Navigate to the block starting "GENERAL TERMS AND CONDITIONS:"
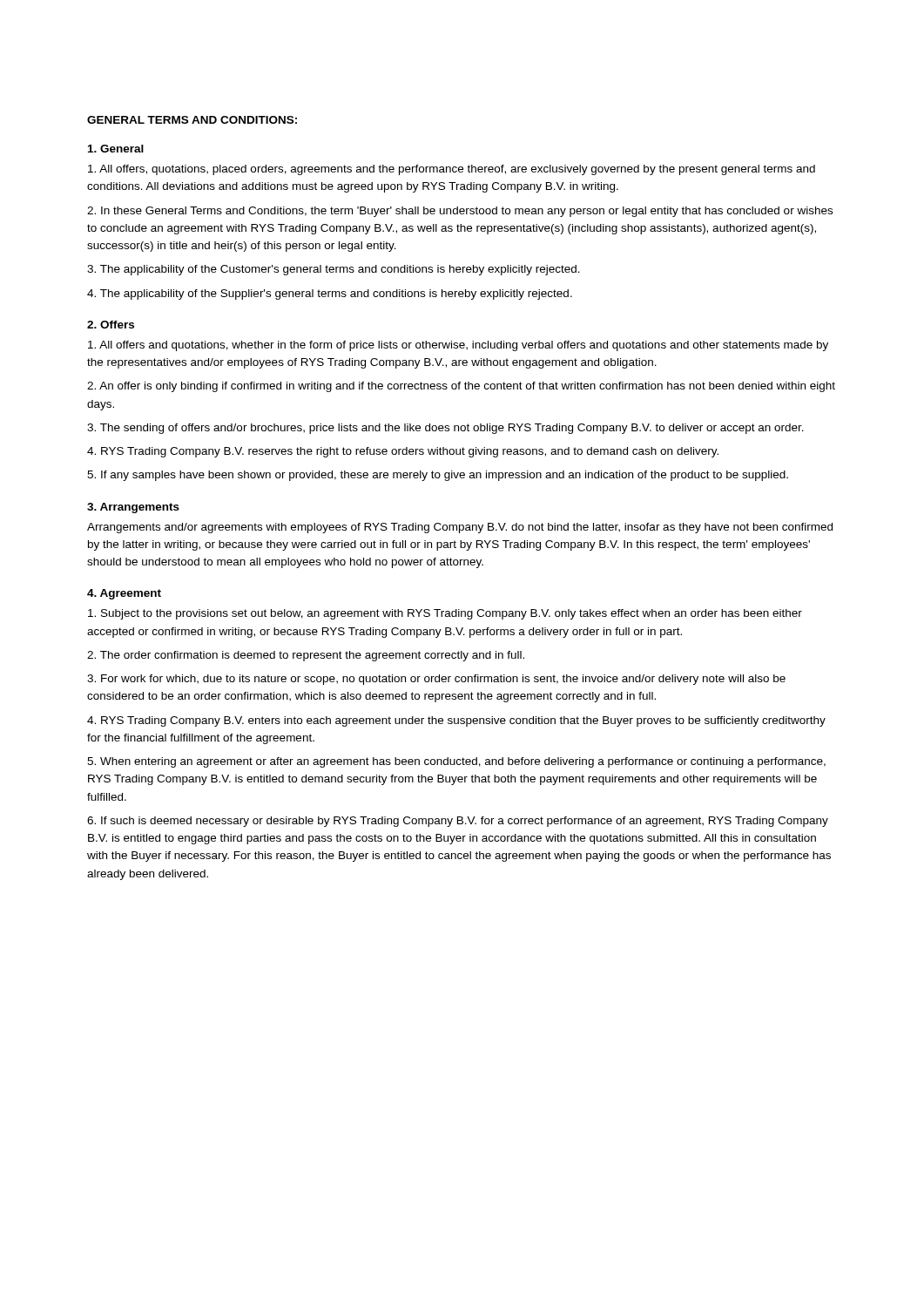Screen dimensions: 1307x924 pyautogui.click(x=193, y=120)
